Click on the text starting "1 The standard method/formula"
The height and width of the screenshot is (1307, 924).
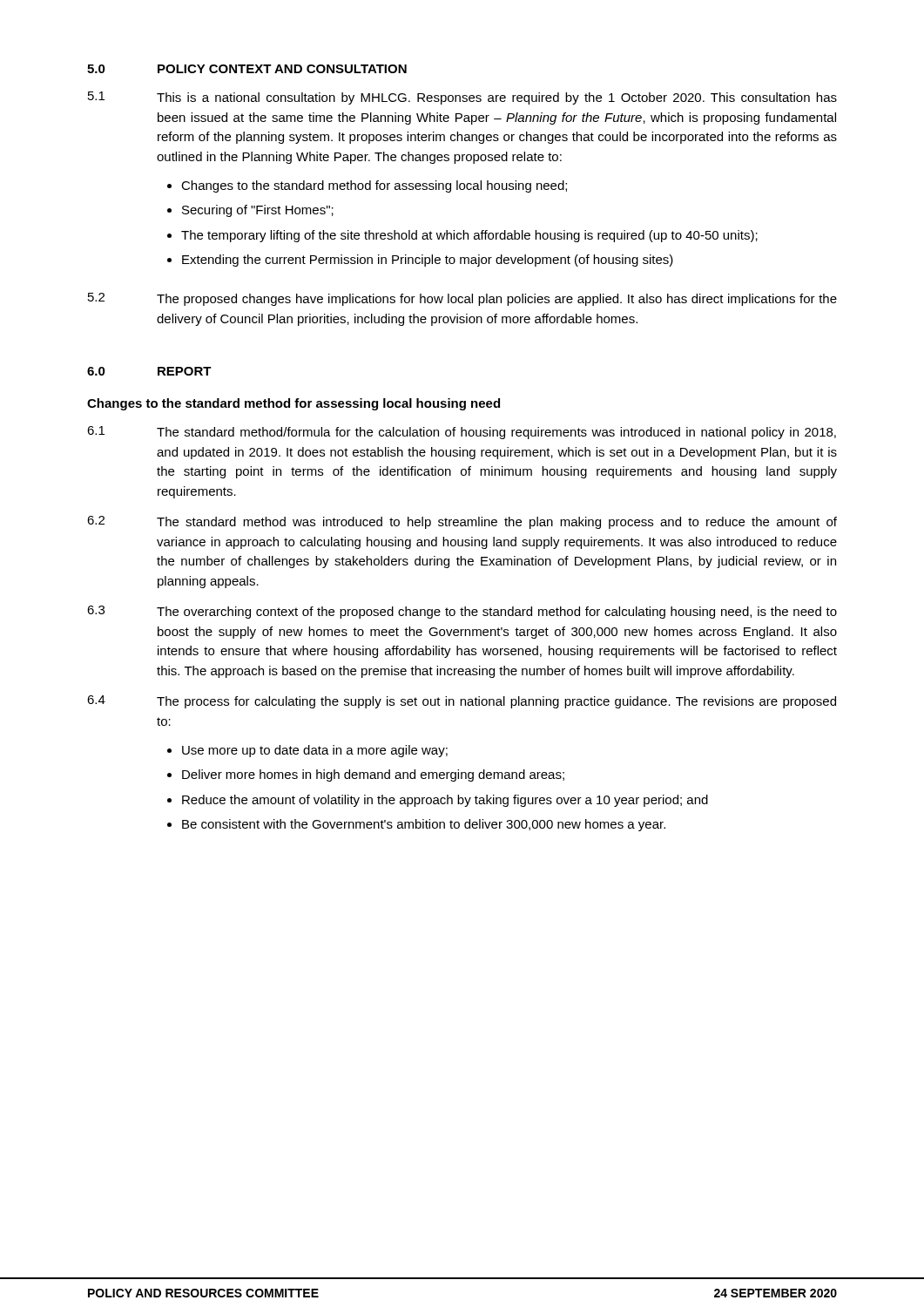462,462
